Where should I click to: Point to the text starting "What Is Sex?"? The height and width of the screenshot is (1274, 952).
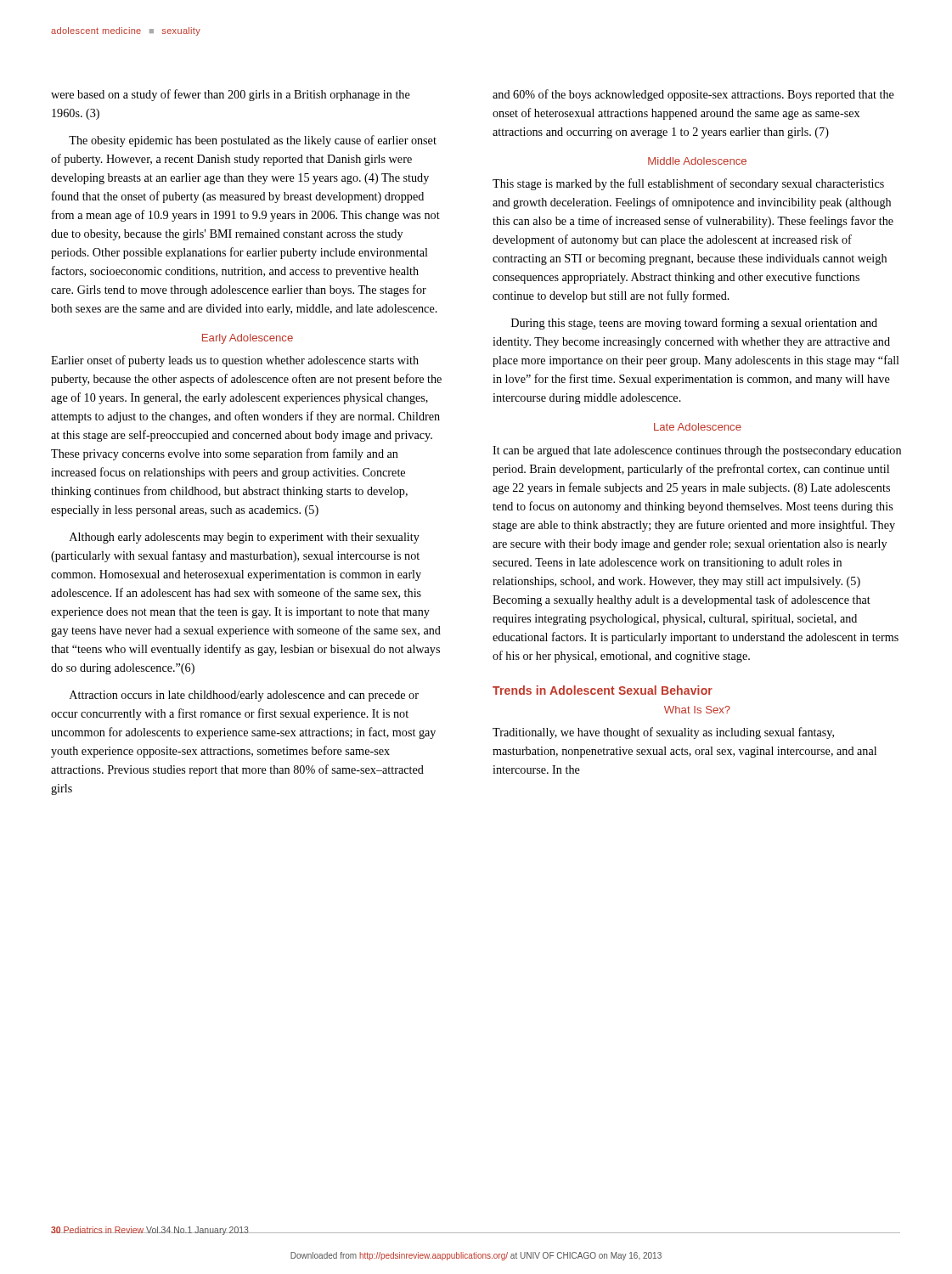point(697,709)
